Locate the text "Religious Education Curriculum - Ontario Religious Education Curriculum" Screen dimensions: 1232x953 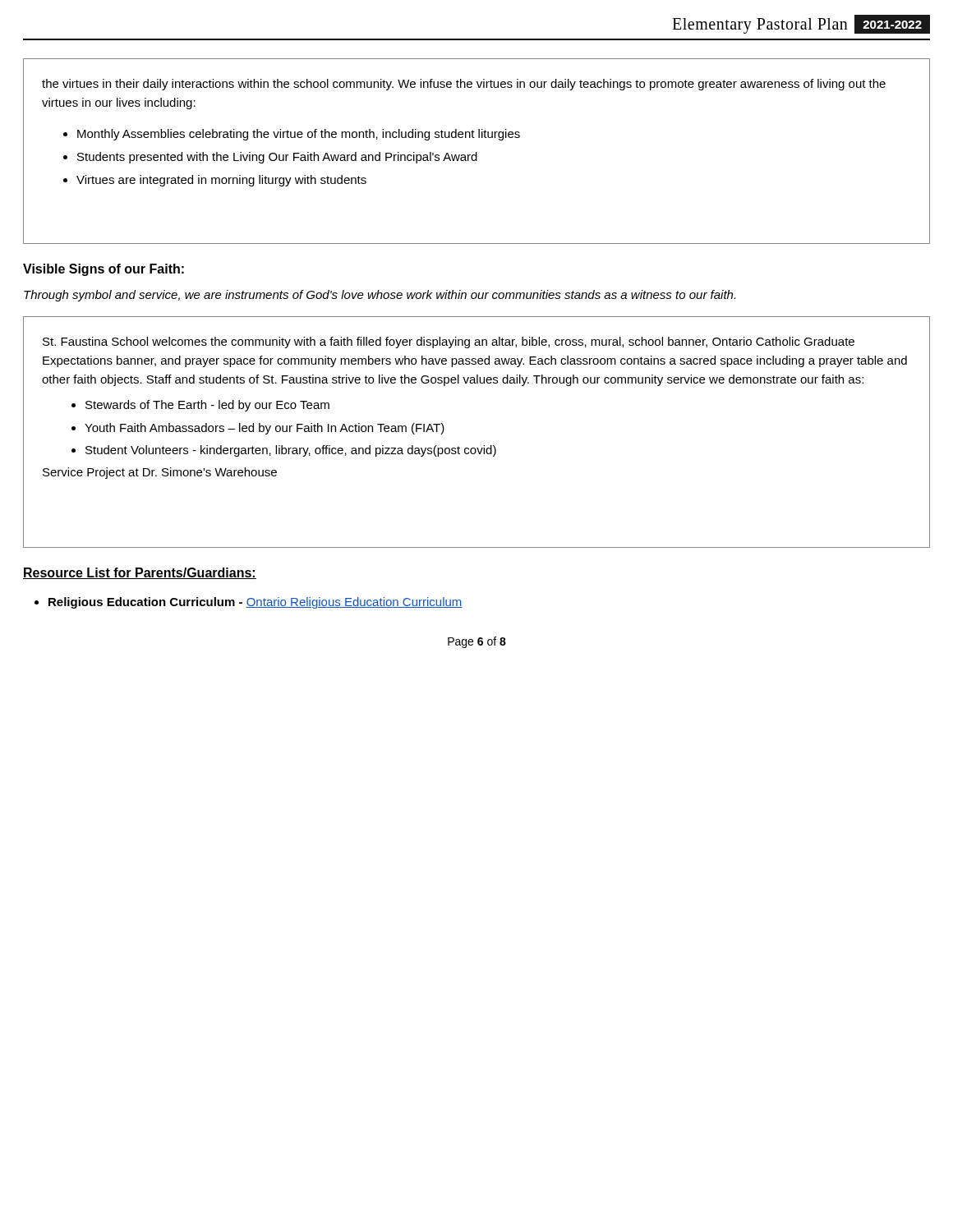click(255, 602)
